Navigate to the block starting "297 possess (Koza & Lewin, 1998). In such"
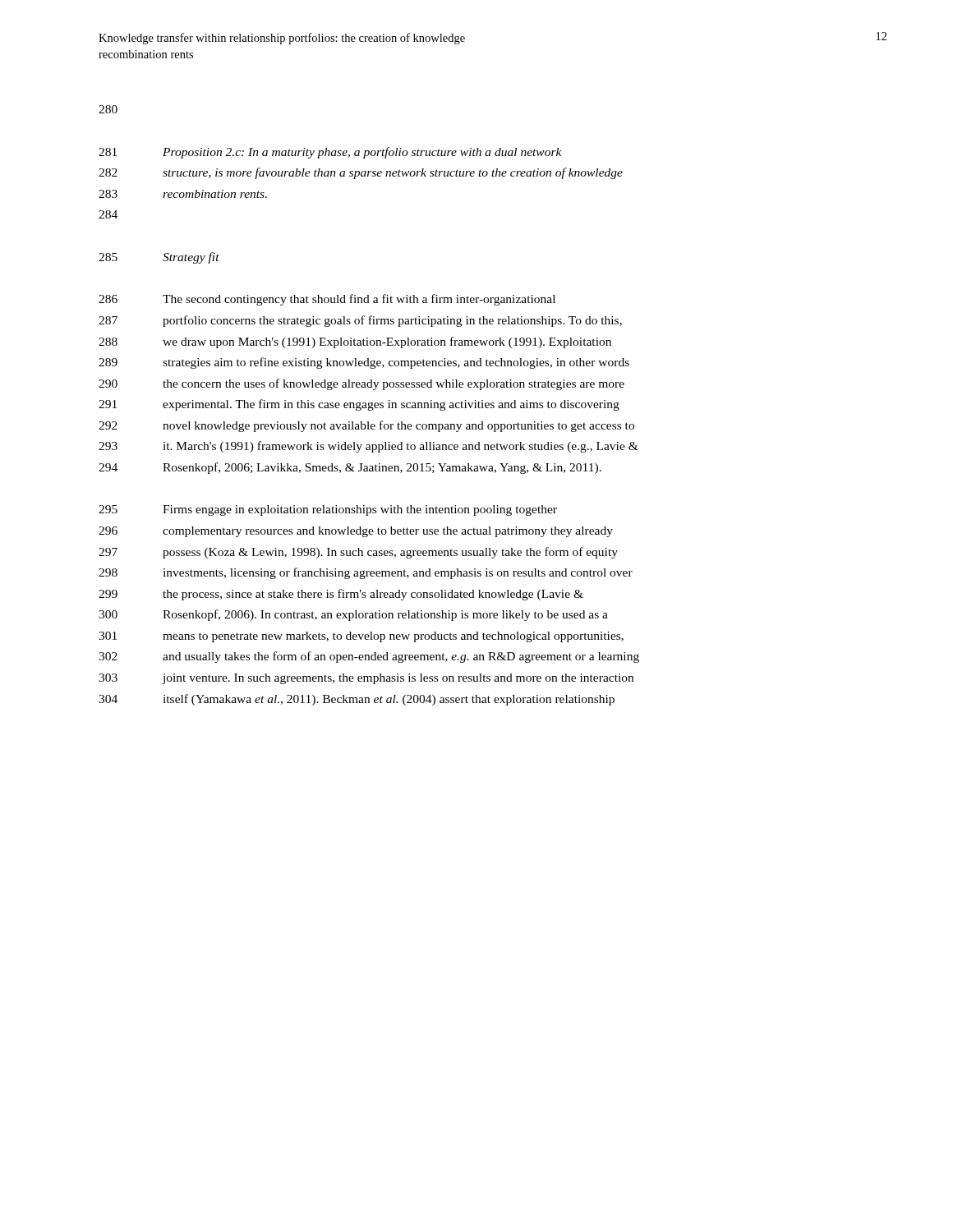 tap(485, 551)
